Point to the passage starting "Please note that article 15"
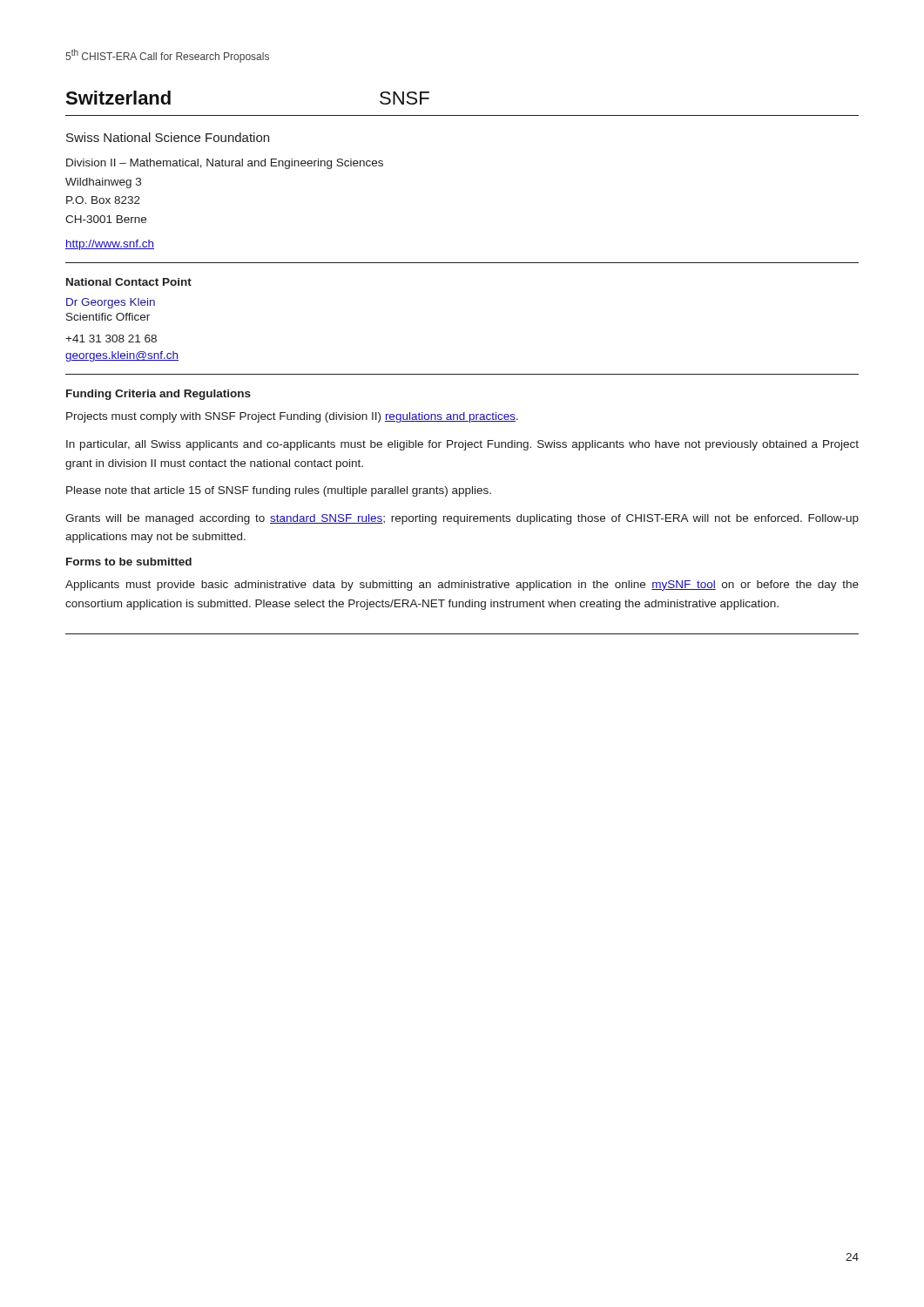This screenshot has height=1307, width=924. pos(279,490)
